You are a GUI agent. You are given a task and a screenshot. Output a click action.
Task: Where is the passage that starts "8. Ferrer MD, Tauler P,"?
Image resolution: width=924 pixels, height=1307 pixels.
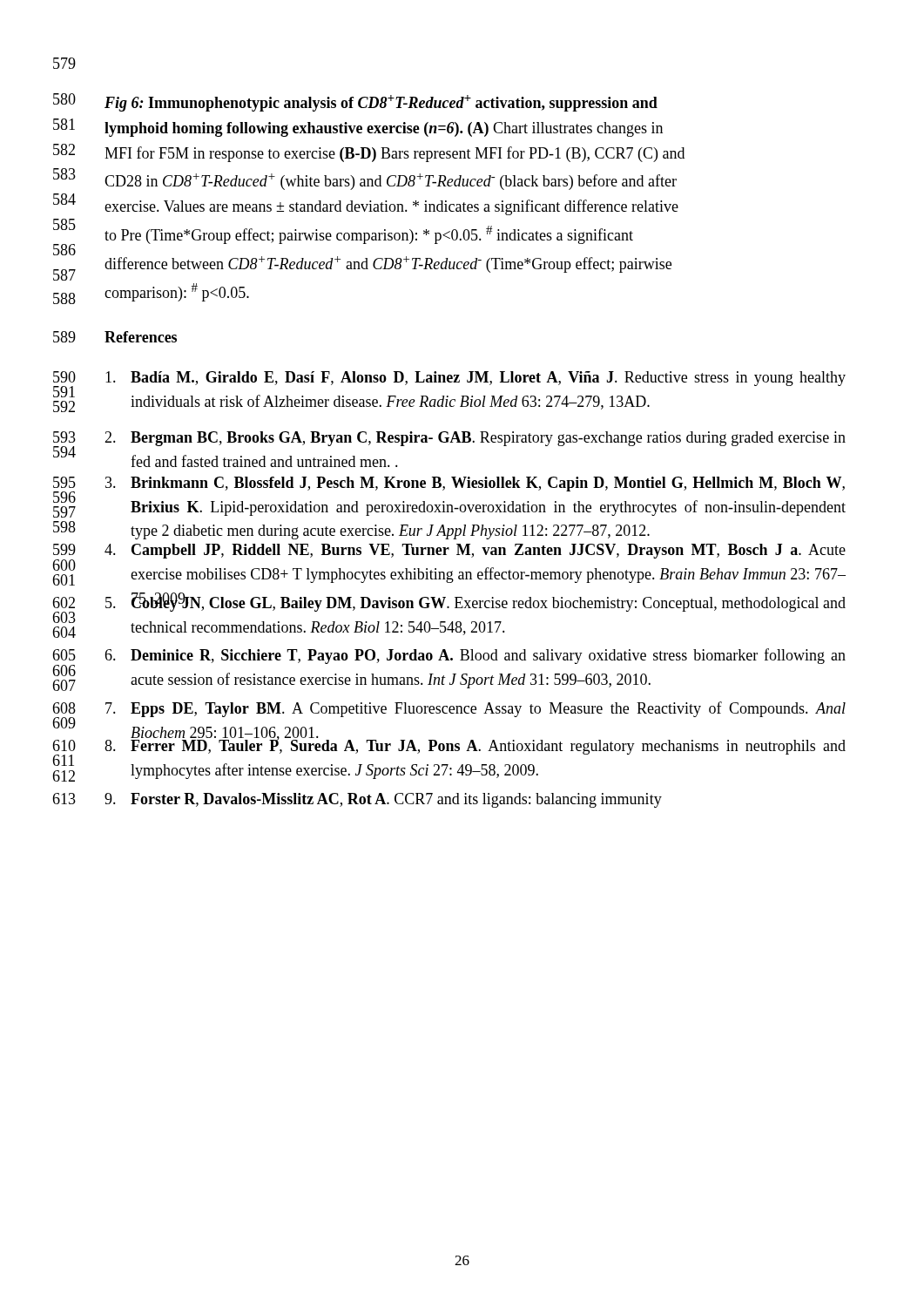click(475, 759)
